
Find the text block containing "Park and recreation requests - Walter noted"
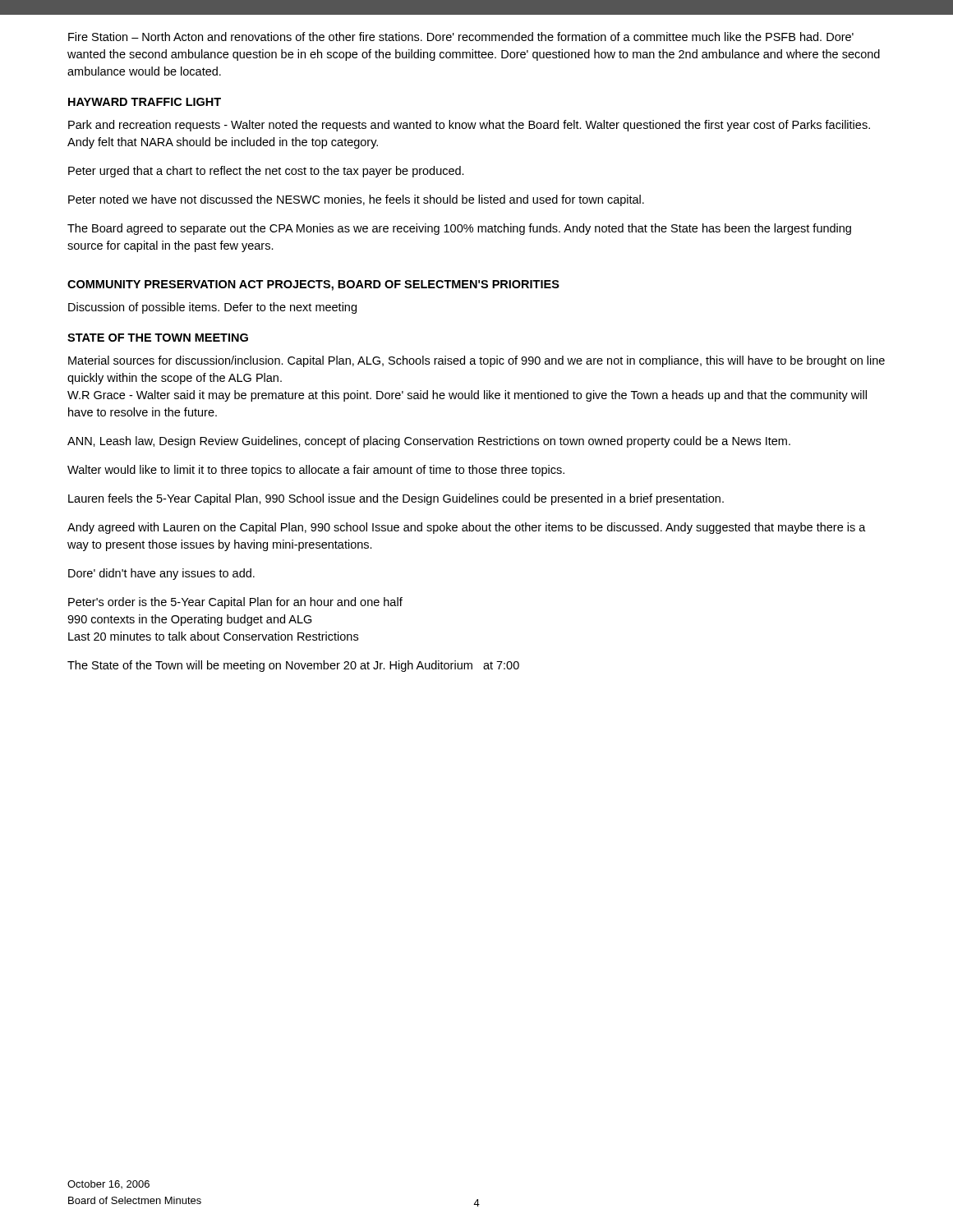click(469, 133)
